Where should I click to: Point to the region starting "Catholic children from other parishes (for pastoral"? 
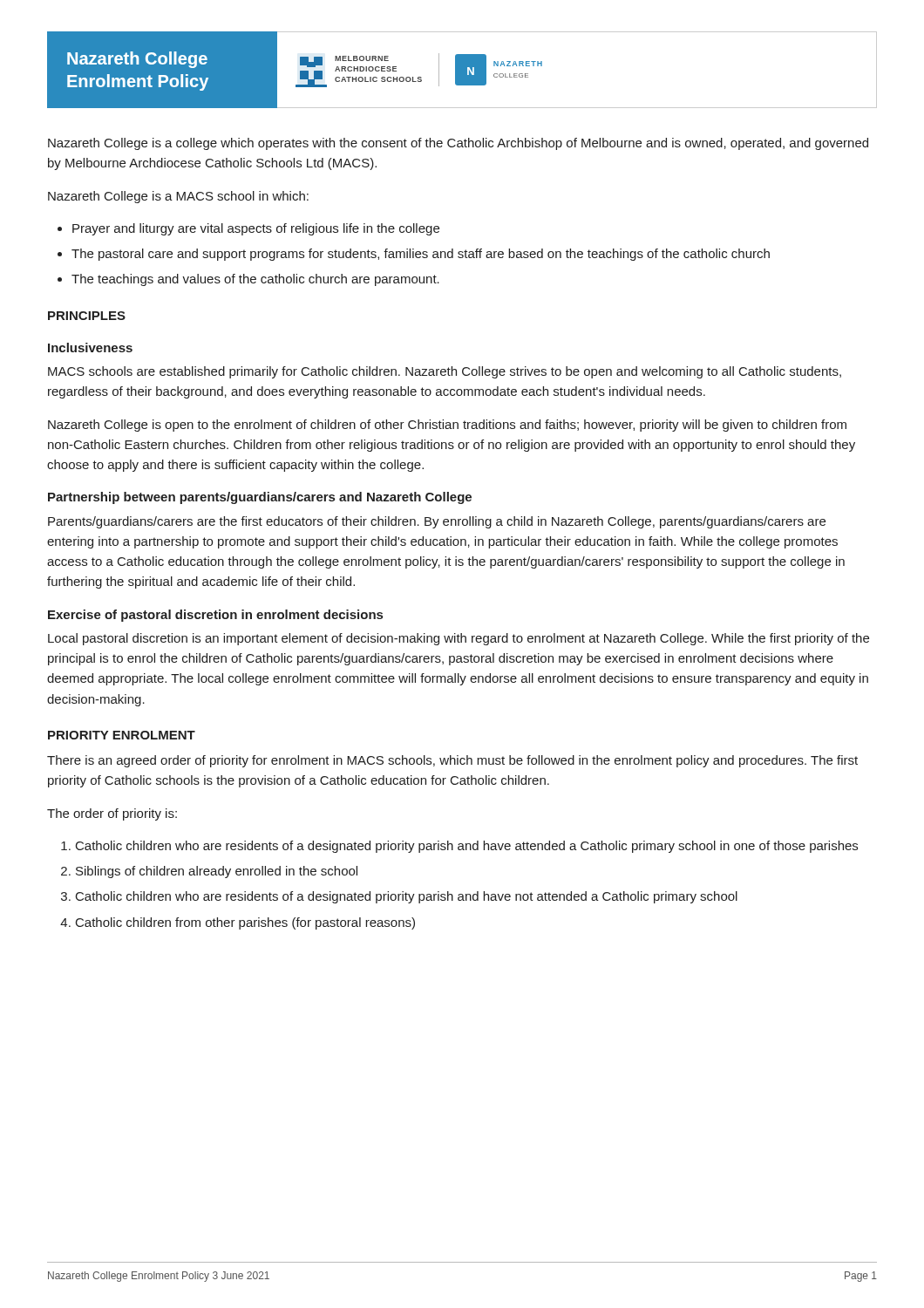(x=245, y=922)
